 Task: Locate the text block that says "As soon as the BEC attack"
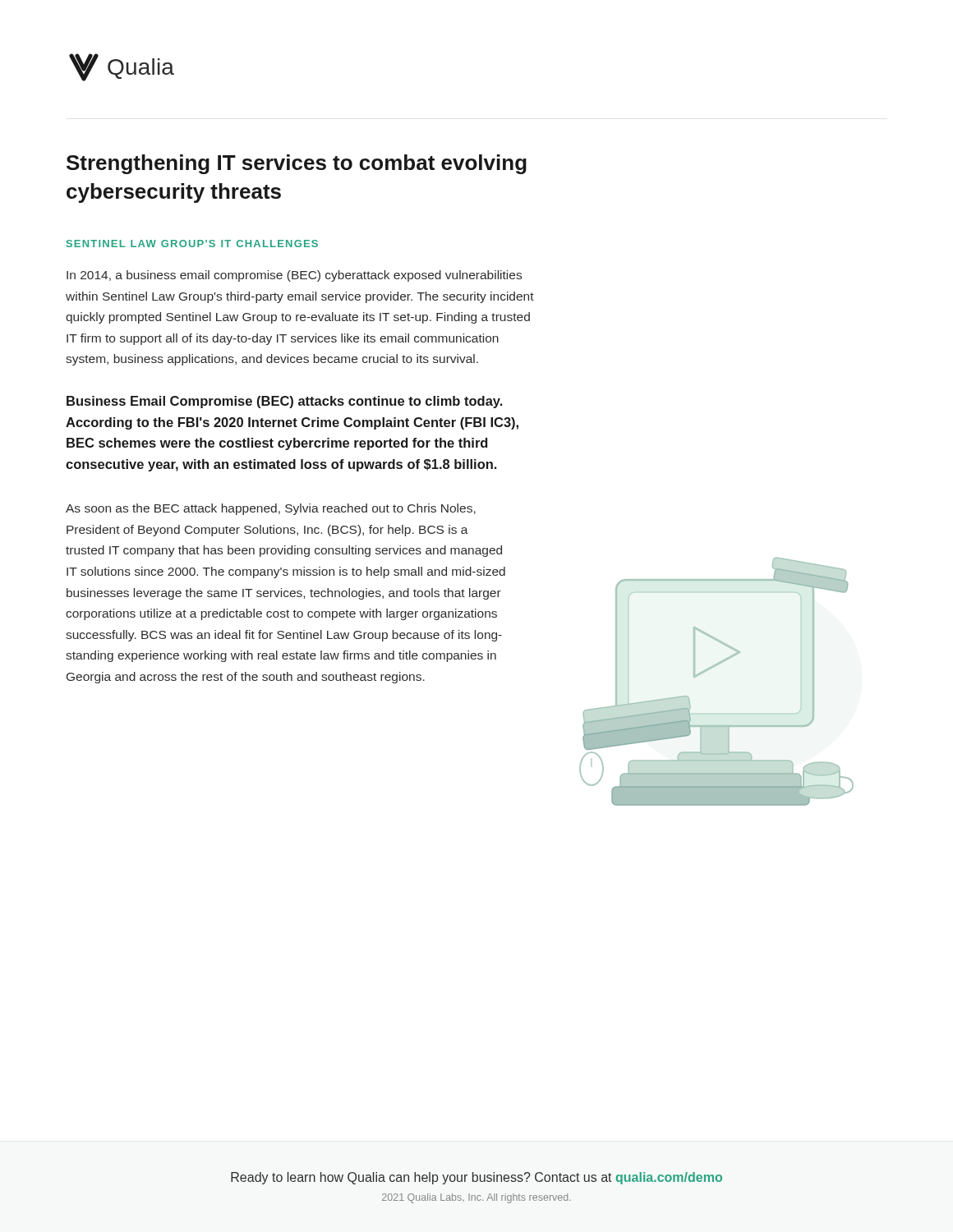(x=286, y=592)
